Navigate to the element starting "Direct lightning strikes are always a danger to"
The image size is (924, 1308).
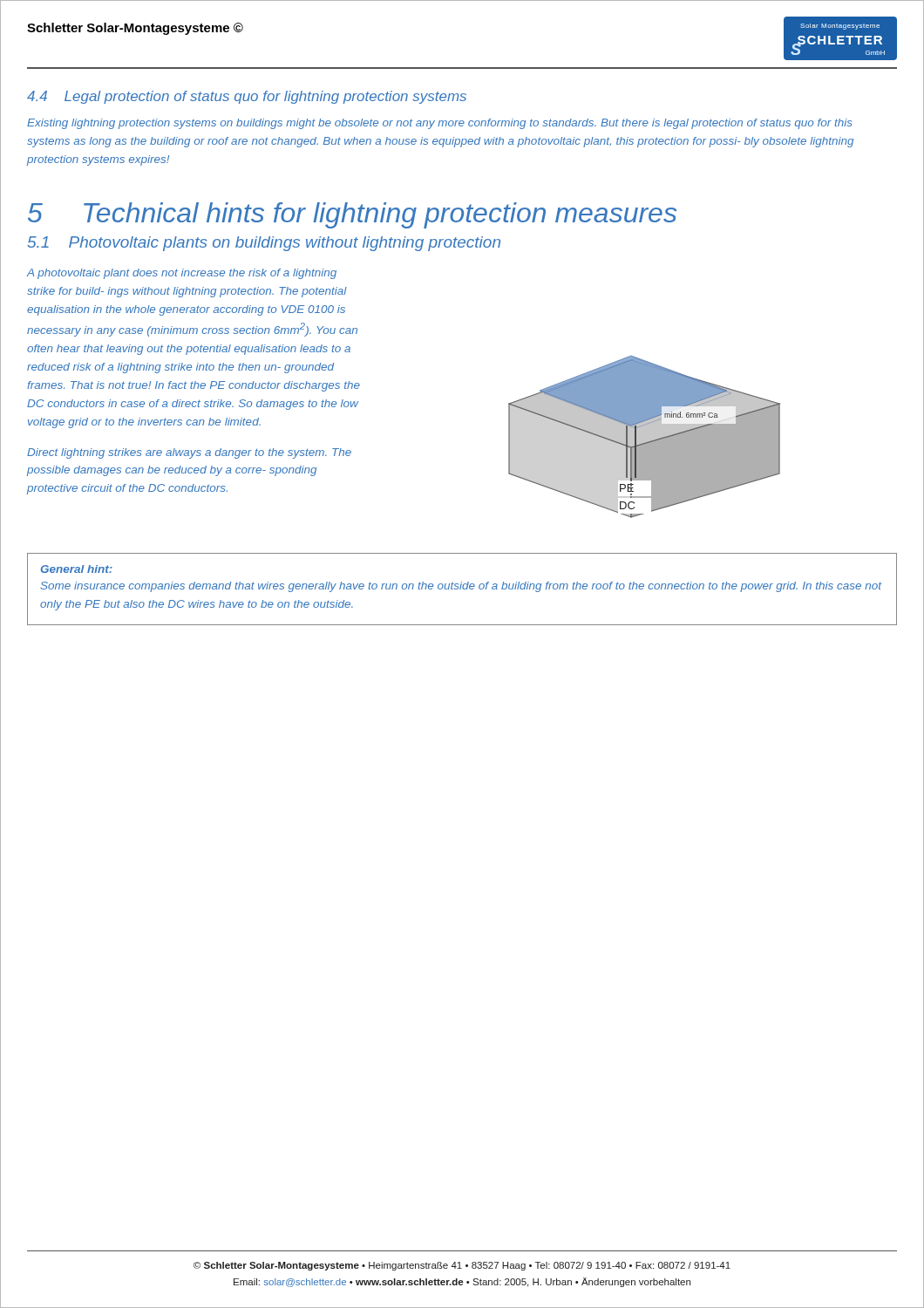pyautogui.click(x=189, y=470)
